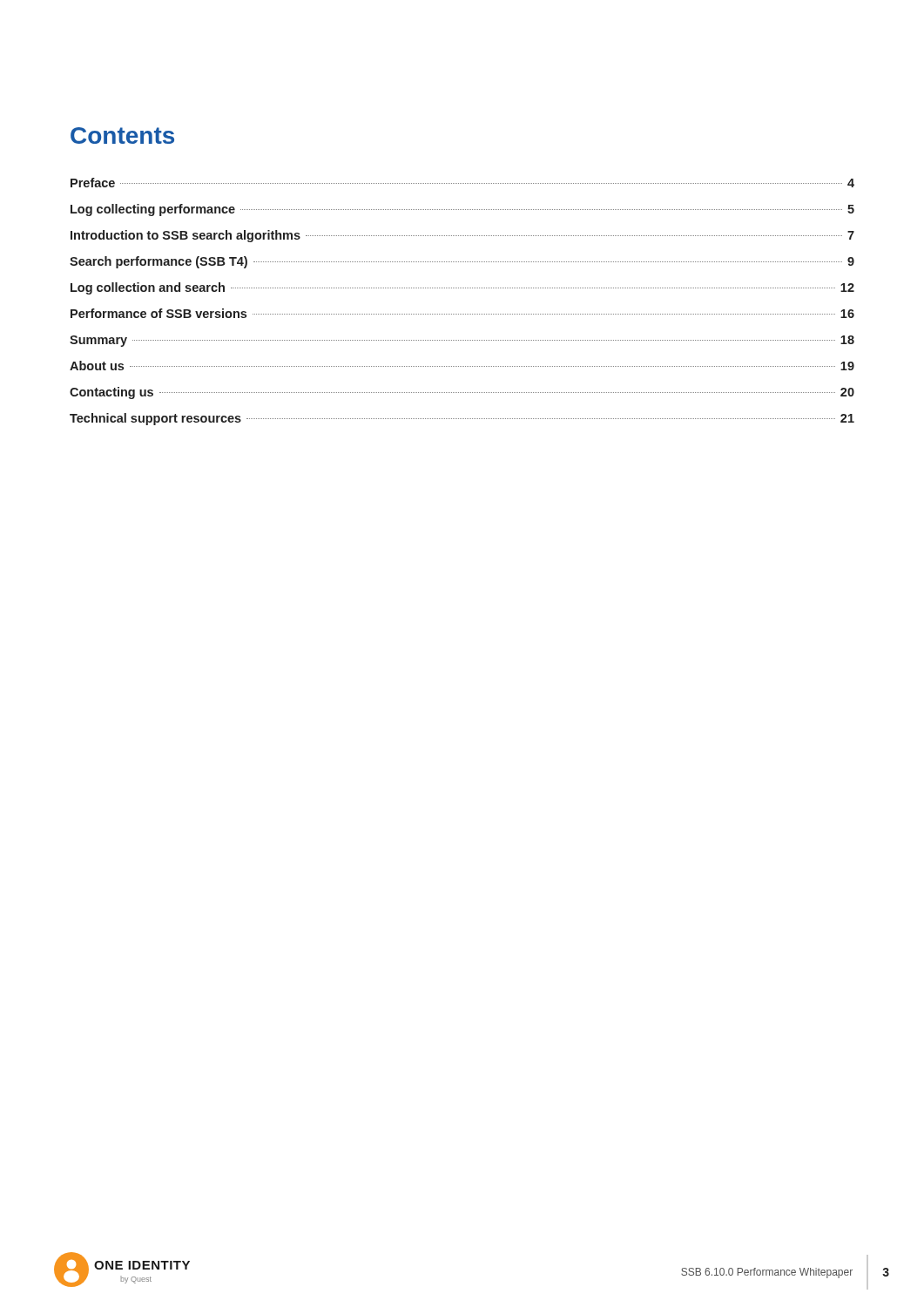The image size is (924, 1307).
Task: Click on the list item that reads "Introduction to SSB search"
Action: tap(462, 235)
